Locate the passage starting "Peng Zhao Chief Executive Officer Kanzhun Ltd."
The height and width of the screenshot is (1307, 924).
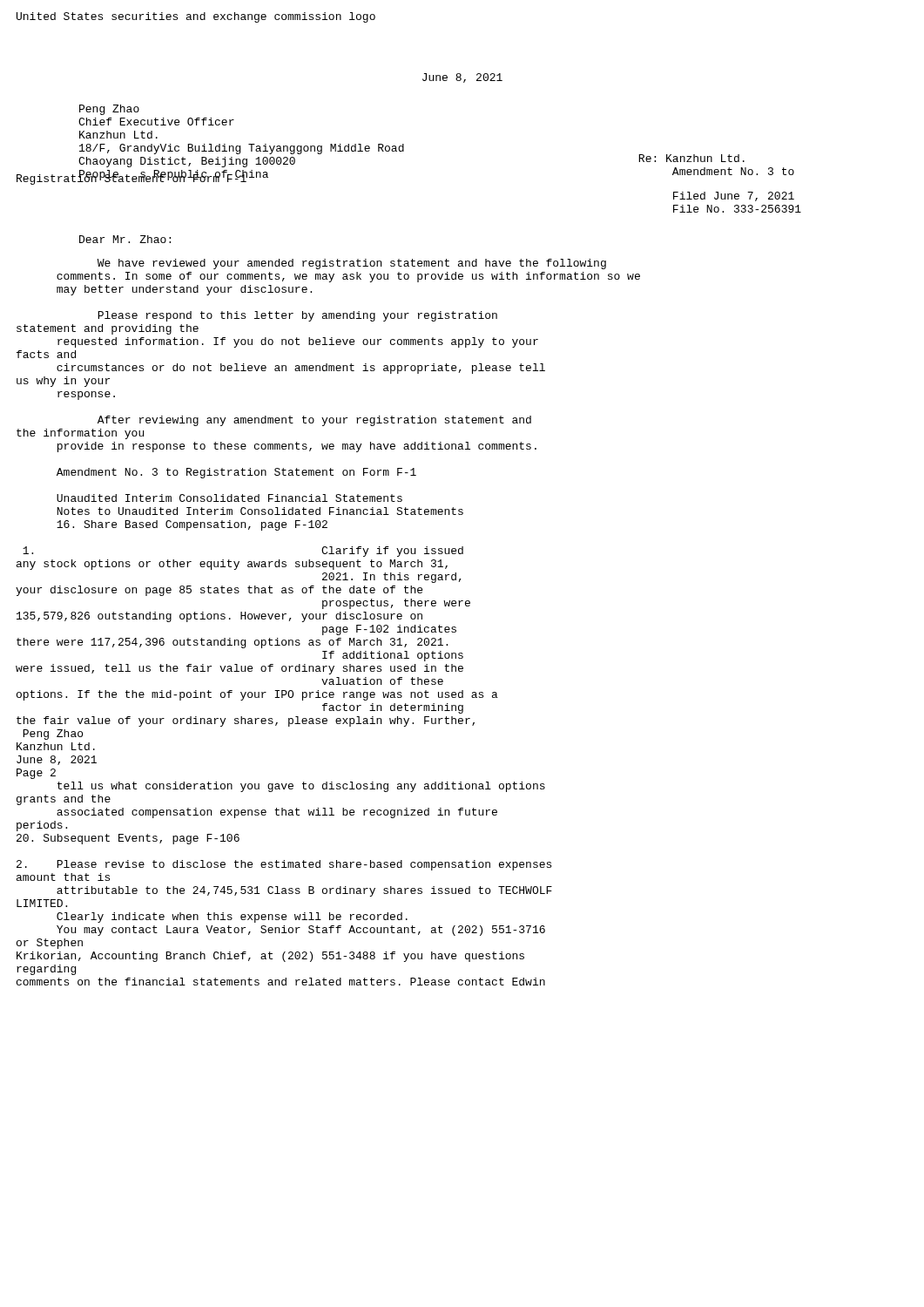[x=241, y=142]
